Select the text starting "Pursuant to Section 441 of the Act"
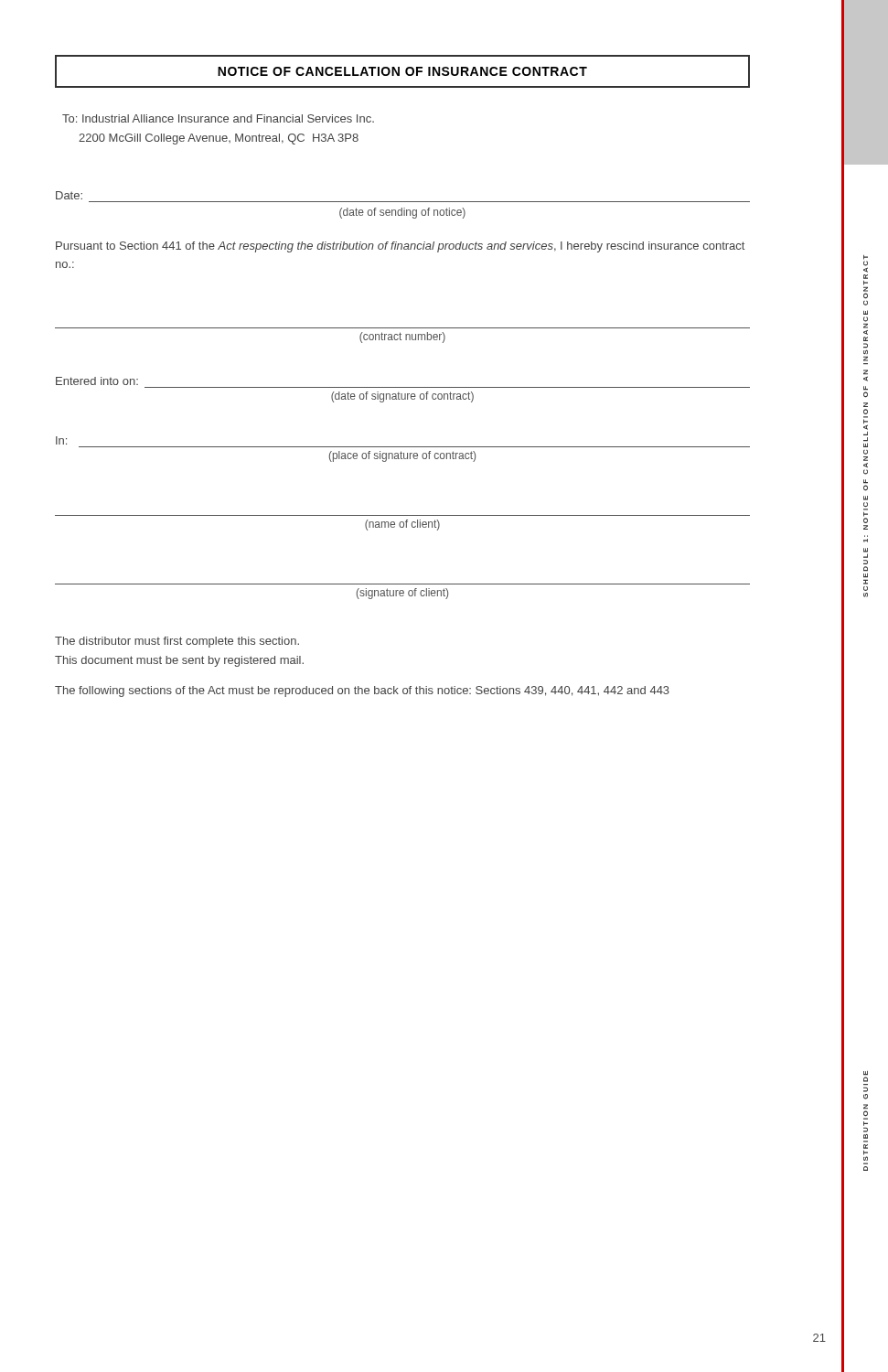The image size is (888, 1372). click(400, 255)
